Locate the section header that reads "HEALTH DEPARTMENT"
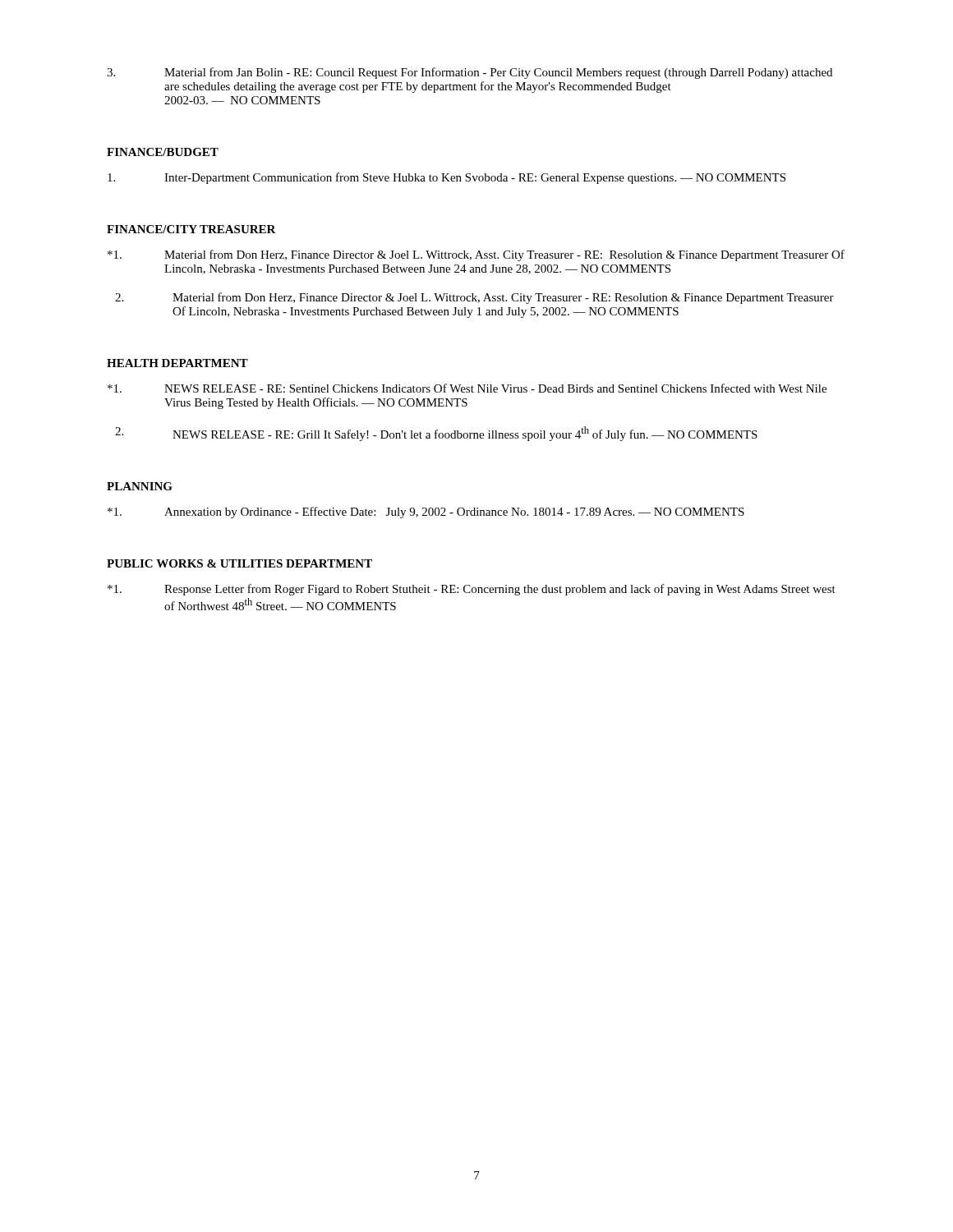The width and height of the screenshot is (953, 1232). pyautogui.click(x=177, y=363)
